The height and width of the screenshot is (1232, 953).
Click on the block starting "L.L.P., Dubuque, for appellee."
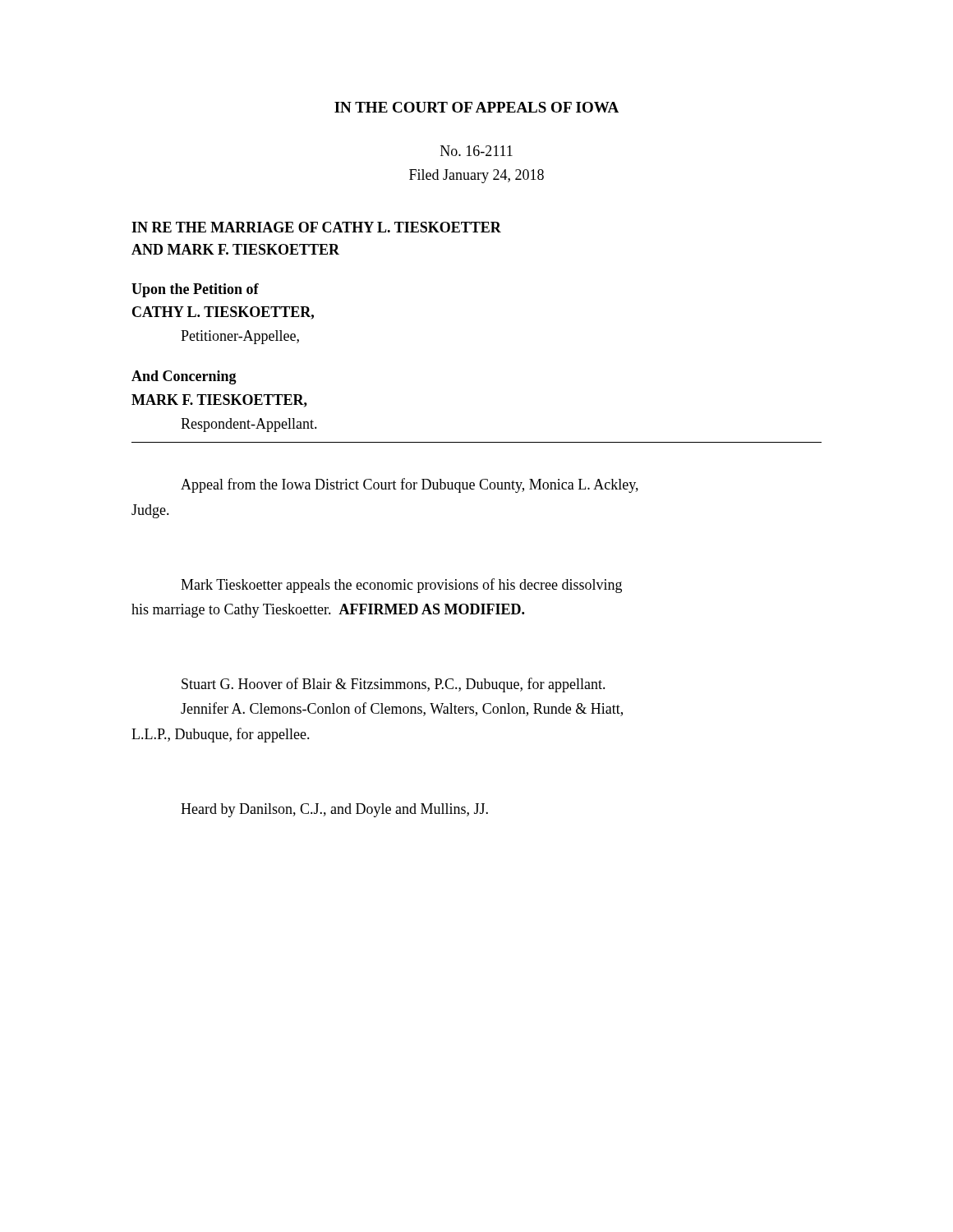tap(221, 734)
